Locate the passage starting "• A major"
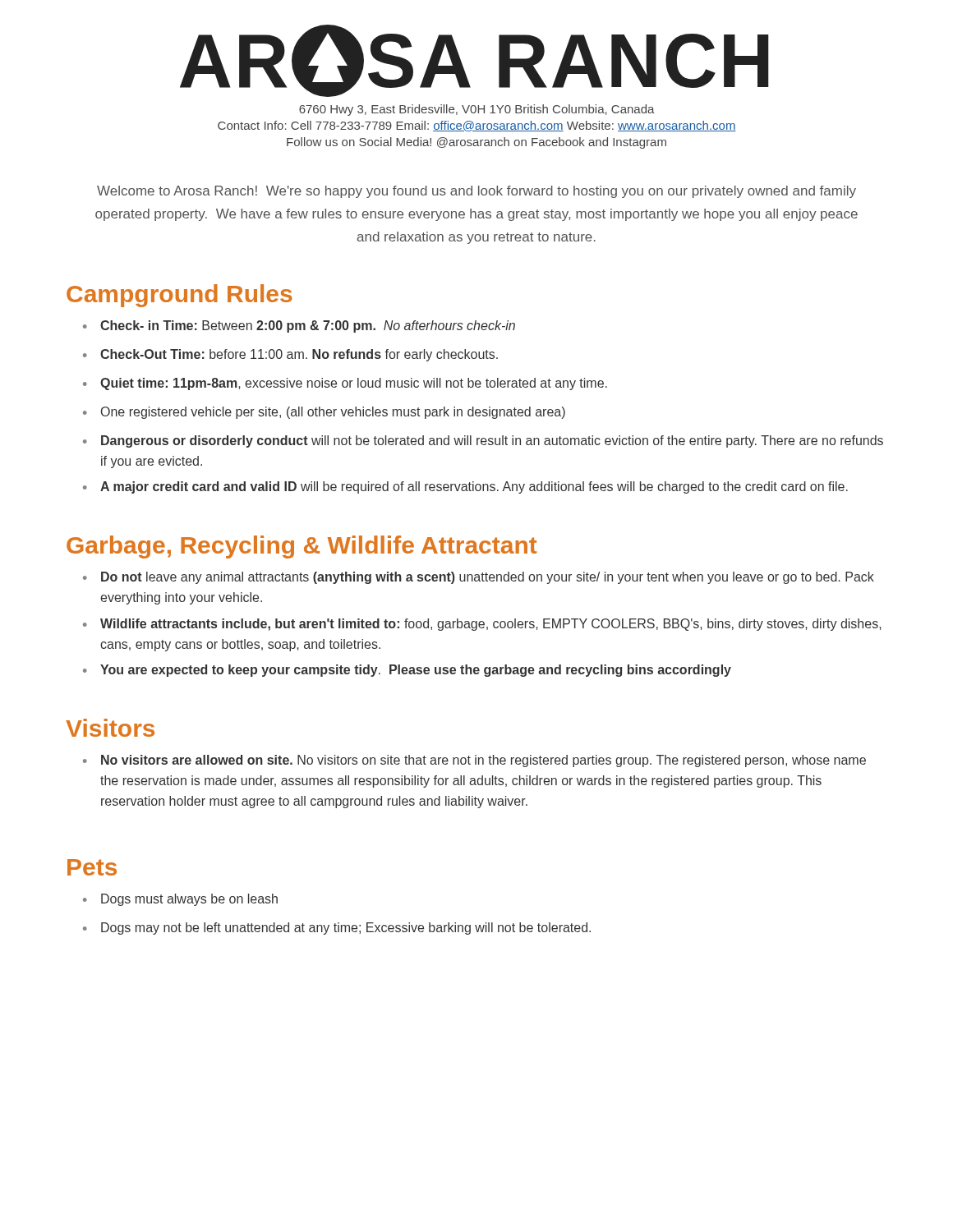953x1232 pixels. pyautogui.click(x=485, y=489)
